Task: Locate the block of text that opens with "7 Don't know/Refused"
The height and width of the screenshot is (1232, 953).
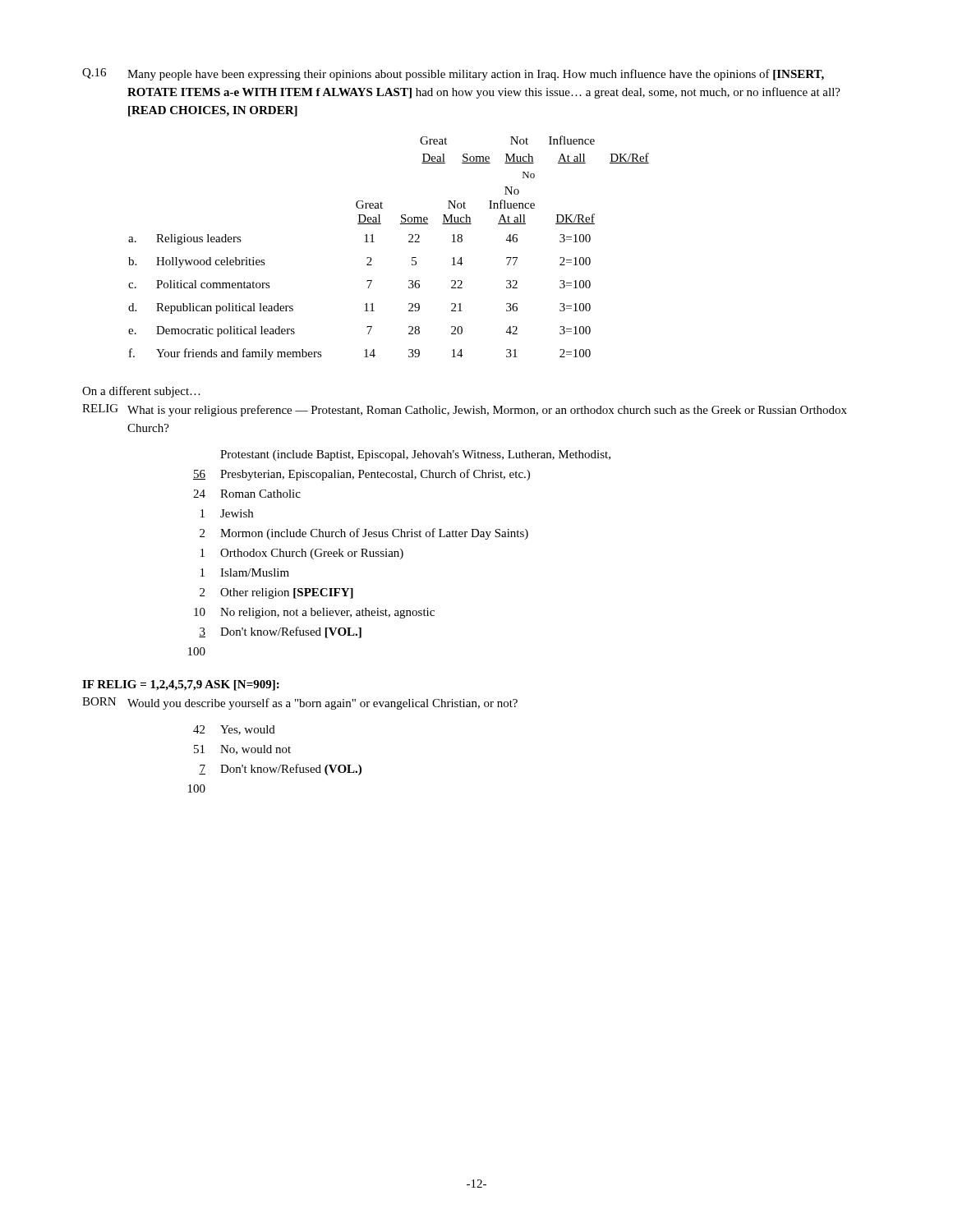Action: pos(280,770)
